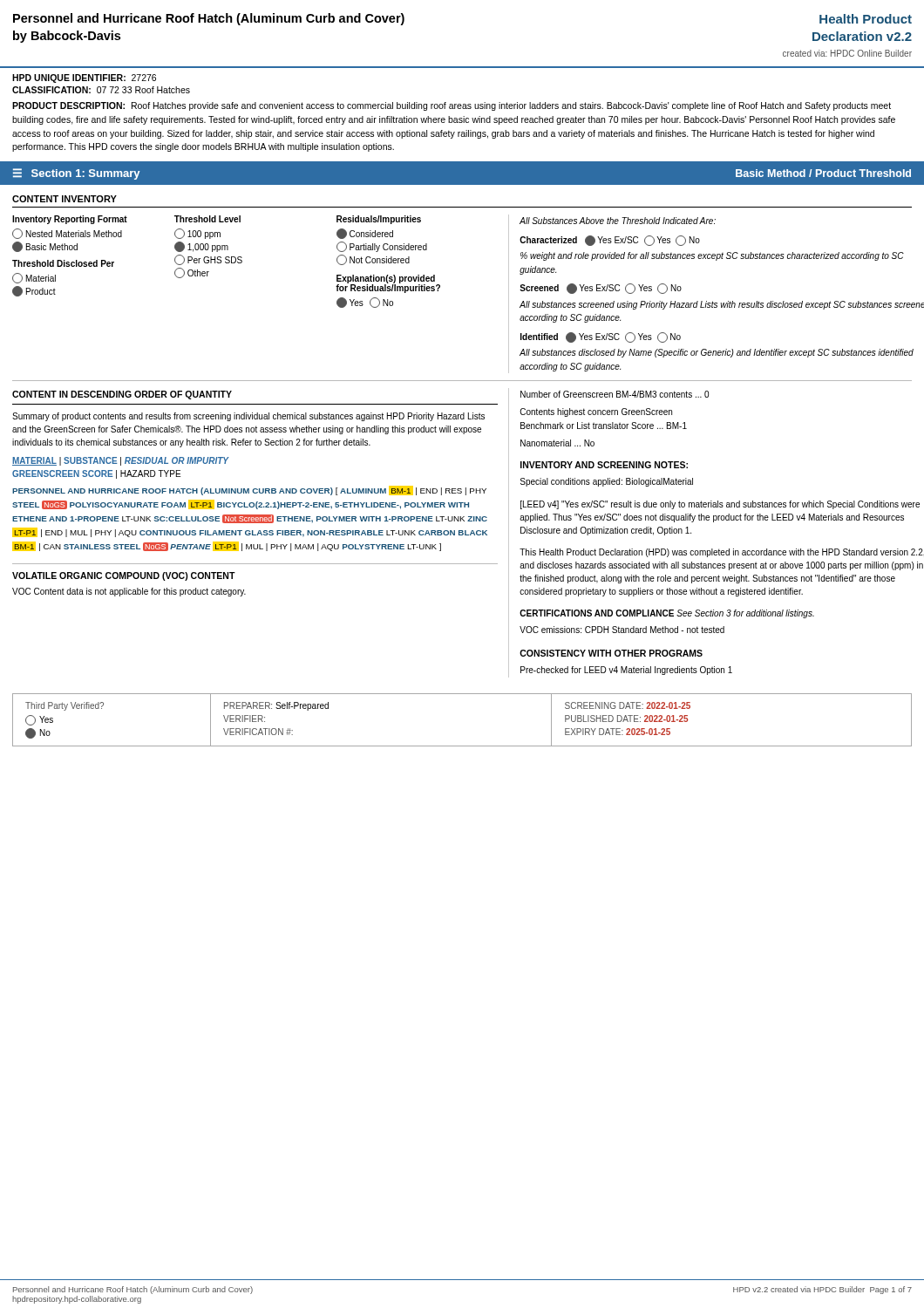Find the element starting "INVENTORY AND SCREENING NOTES:"
Screen dimensions: 1308x924
(x=604, y=465)
